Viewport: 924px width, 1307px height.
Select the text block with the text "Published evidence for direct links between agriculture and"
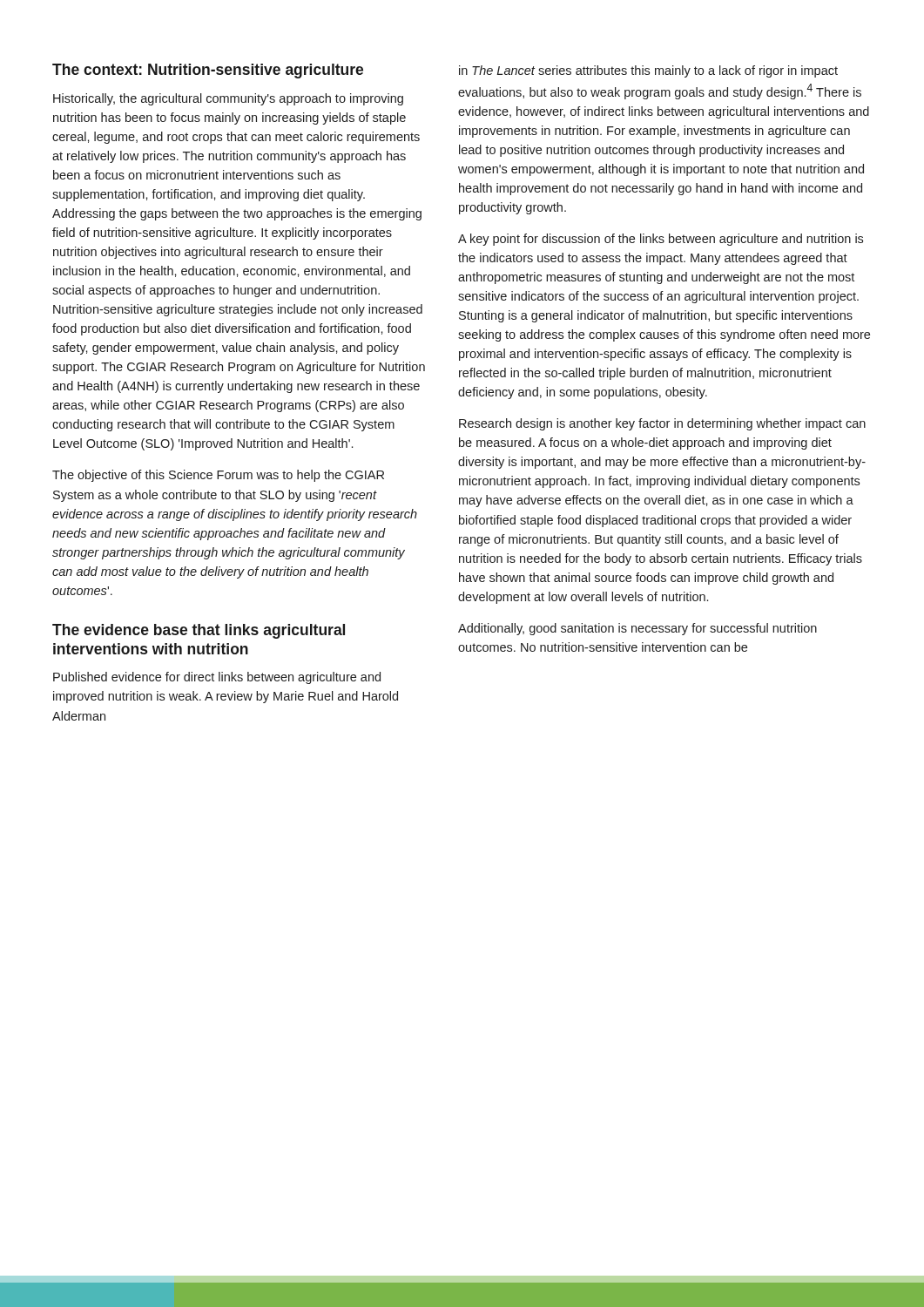click(226, 697)
